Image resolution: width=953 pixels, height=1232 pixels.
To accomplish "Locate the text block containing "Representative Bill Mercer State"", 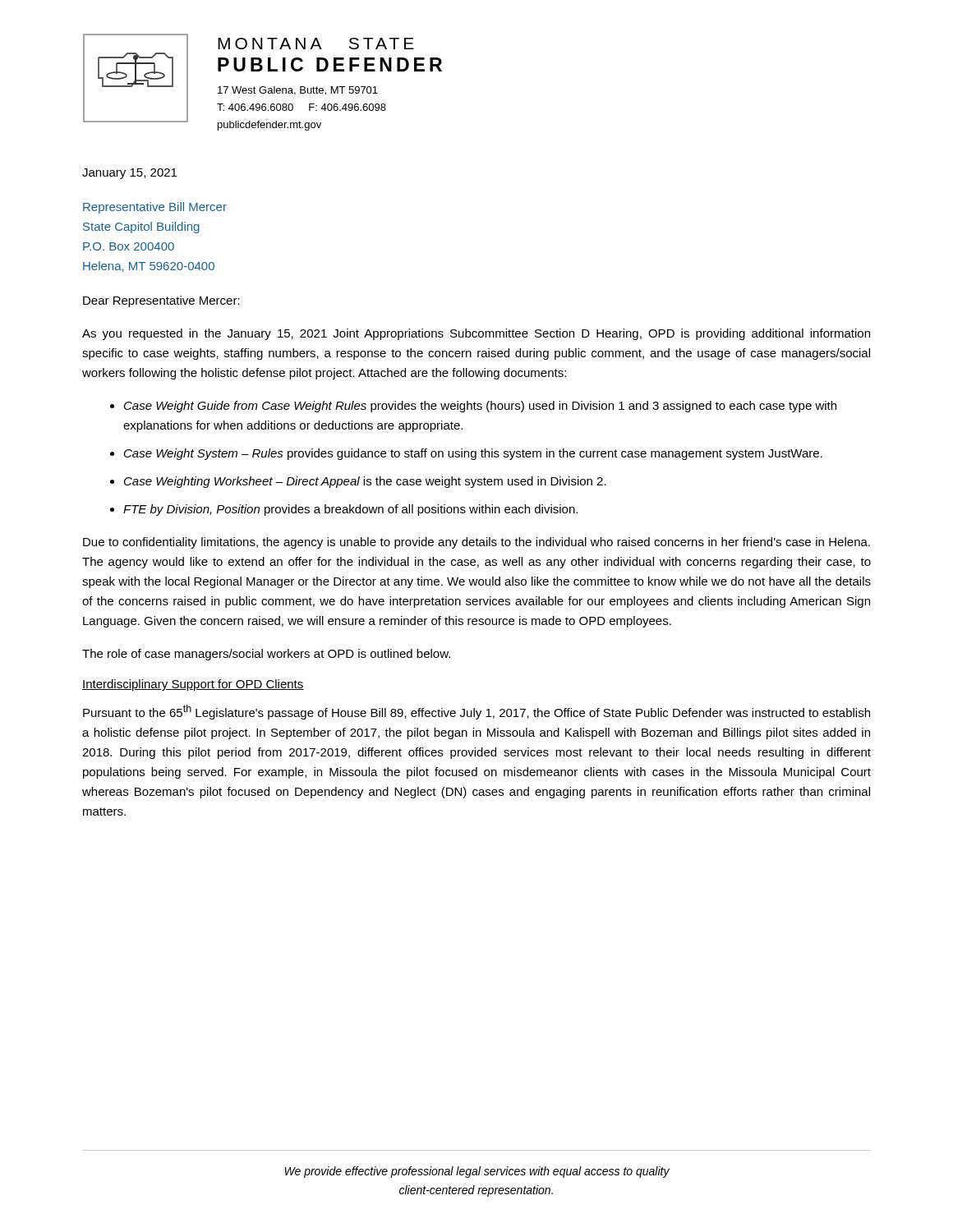I will tap(154, 236).
